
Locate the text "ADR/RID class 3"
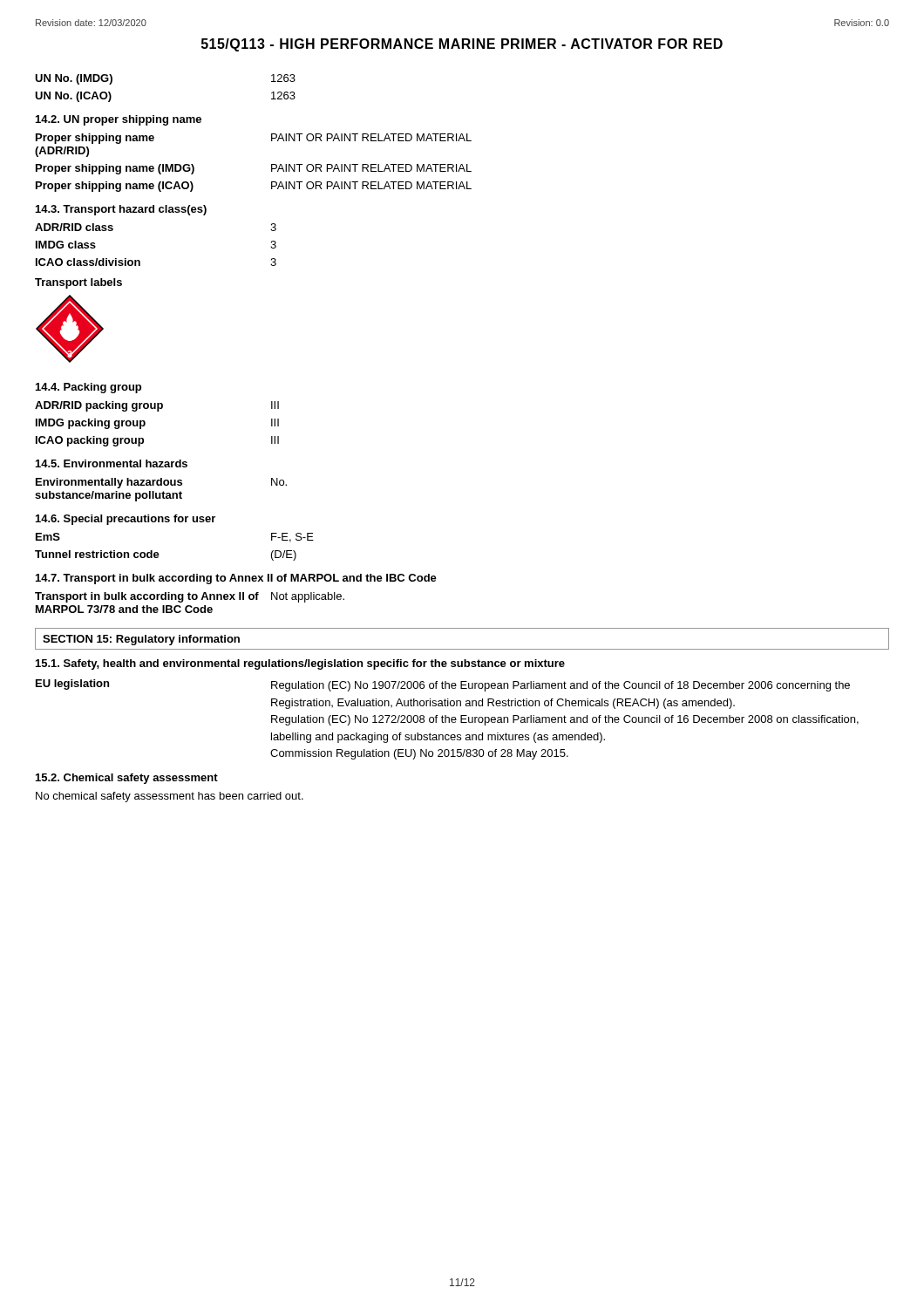click(72, 227)
